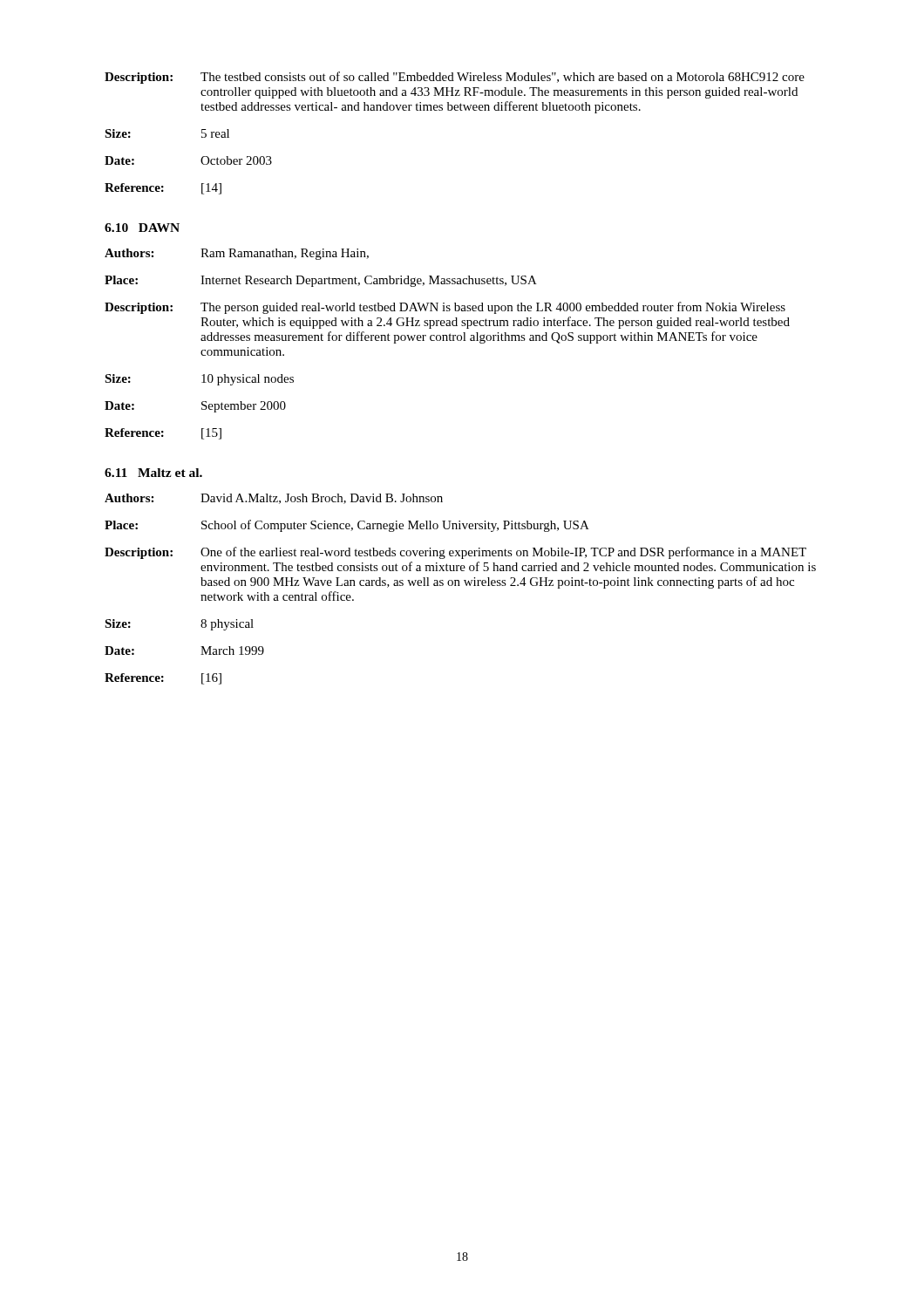924x1308 pixels.
Task: Find the region starting "Date: September 2000"
Action: point(122,407)
